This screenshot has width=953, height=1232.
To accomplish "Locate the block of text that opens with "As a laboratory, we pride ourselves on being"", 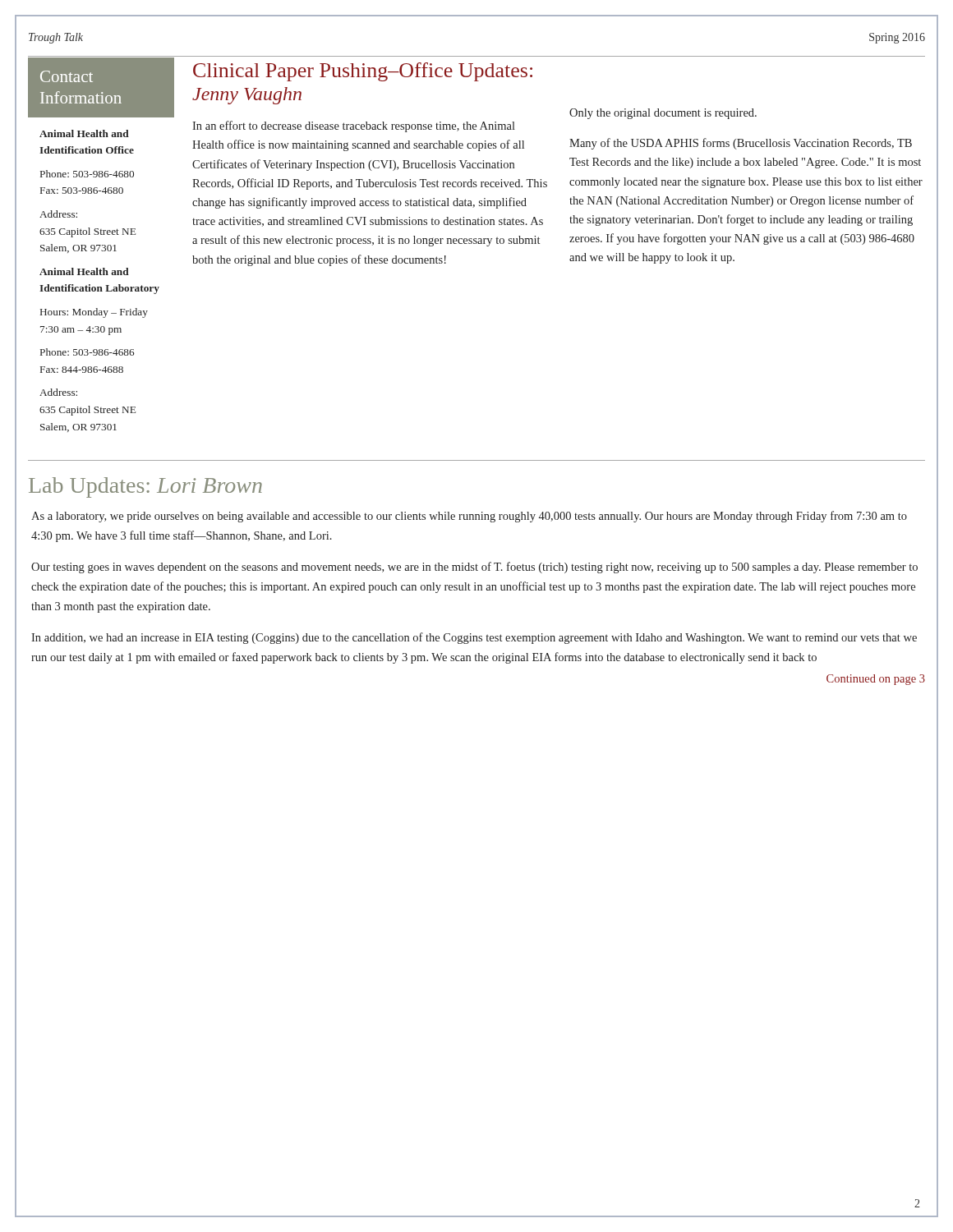I will pyautogui.click(x=469, y=526).
